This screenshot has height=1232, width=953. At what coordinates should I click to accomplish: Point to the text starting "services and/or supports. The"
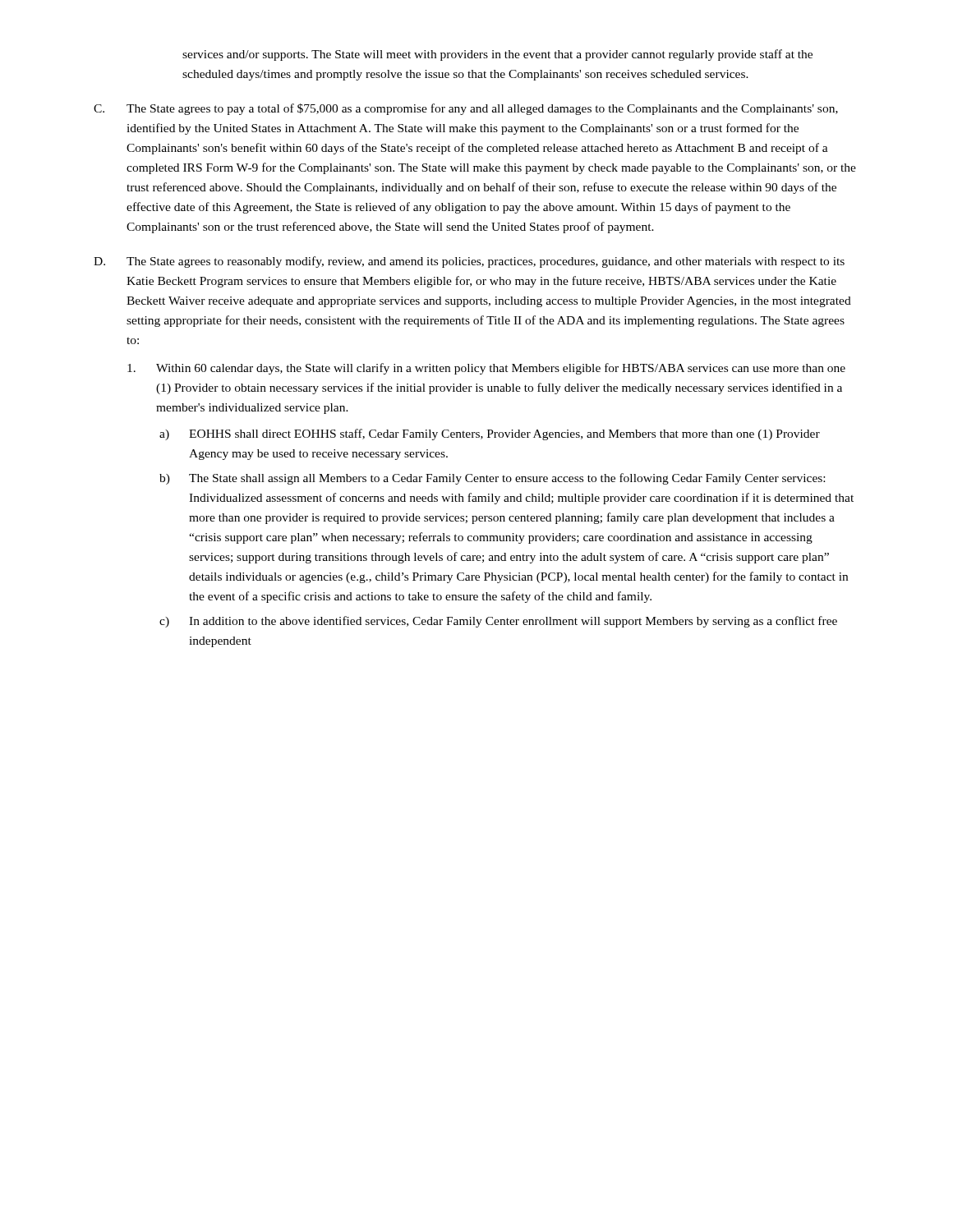(x=498, y=64)
